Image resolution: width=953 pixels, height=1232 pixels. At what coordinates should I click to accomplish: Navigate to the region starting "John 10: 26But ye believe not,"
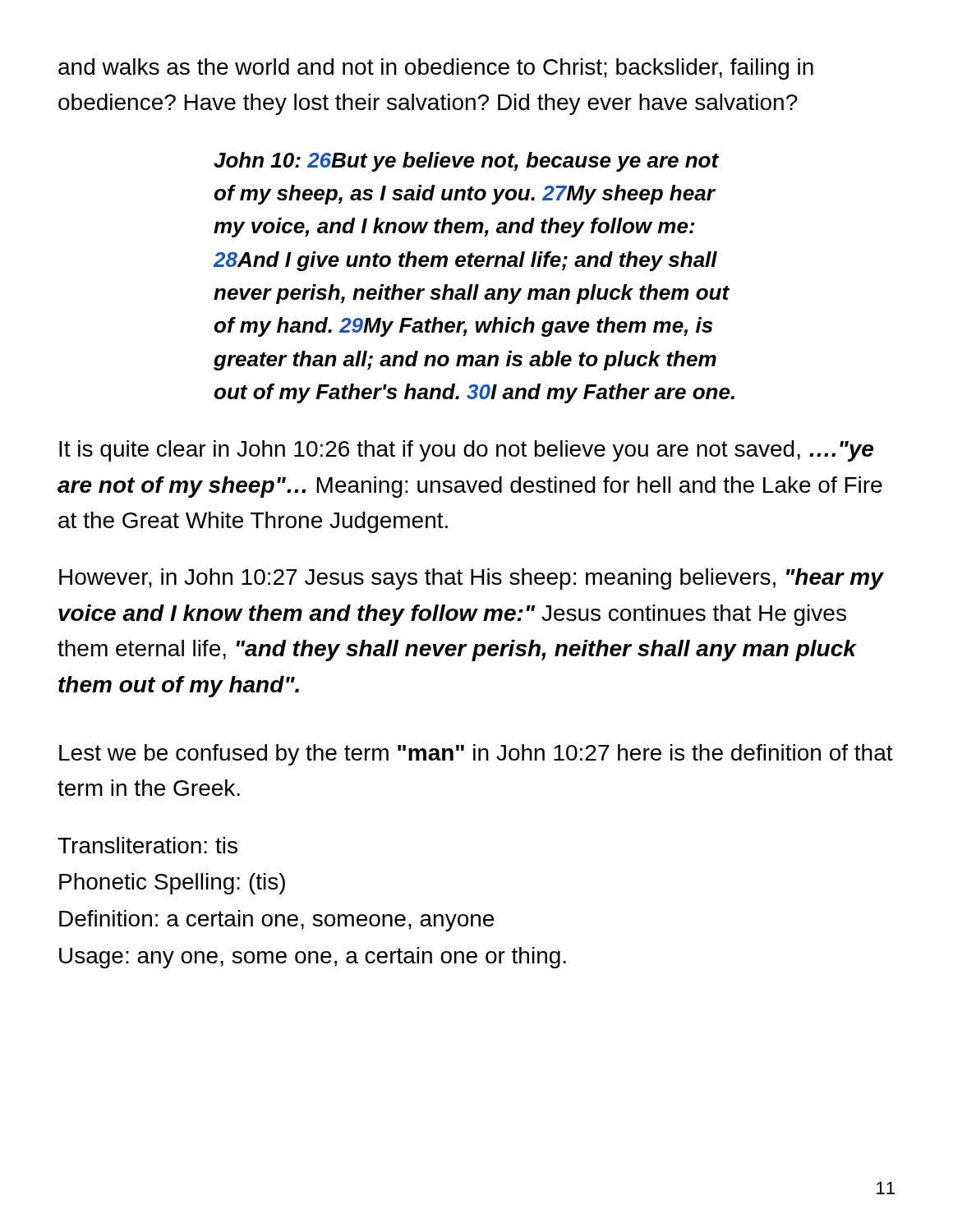point(475,276)
